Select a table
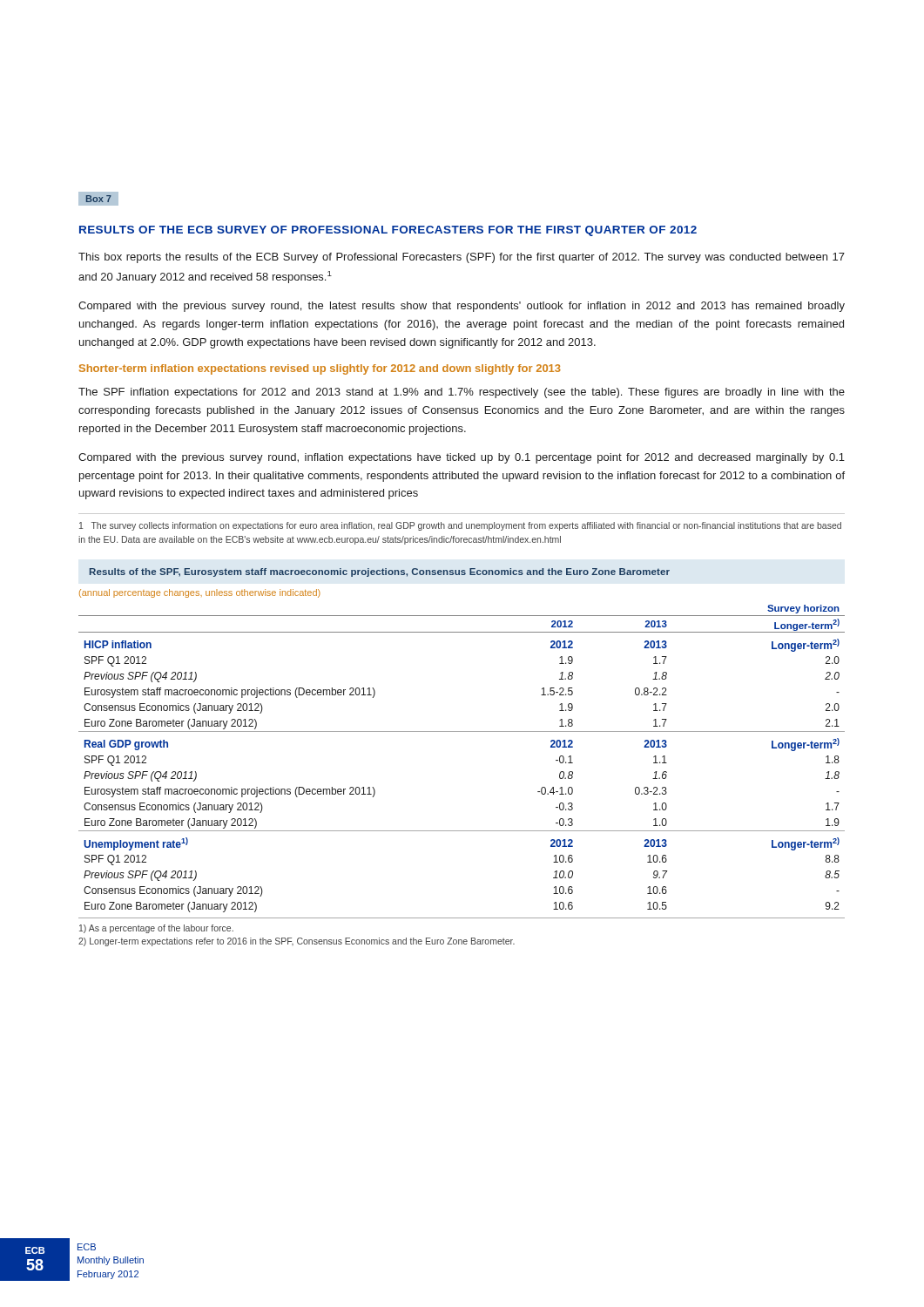Image resolution: width=924 pixels, height=1307 pixels. point(462,753)
